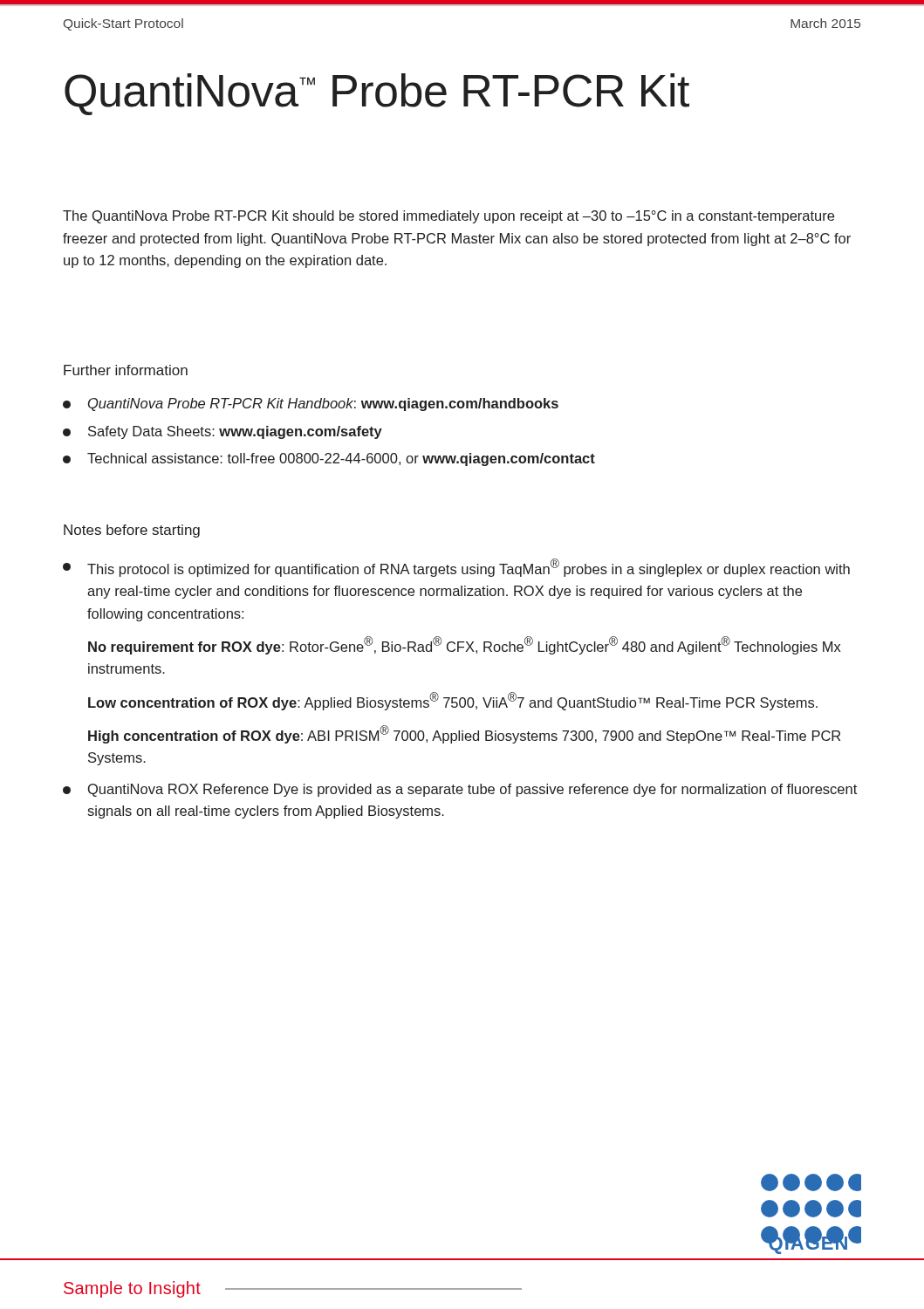
Task: Find the logo
Action: (809, 1209)
